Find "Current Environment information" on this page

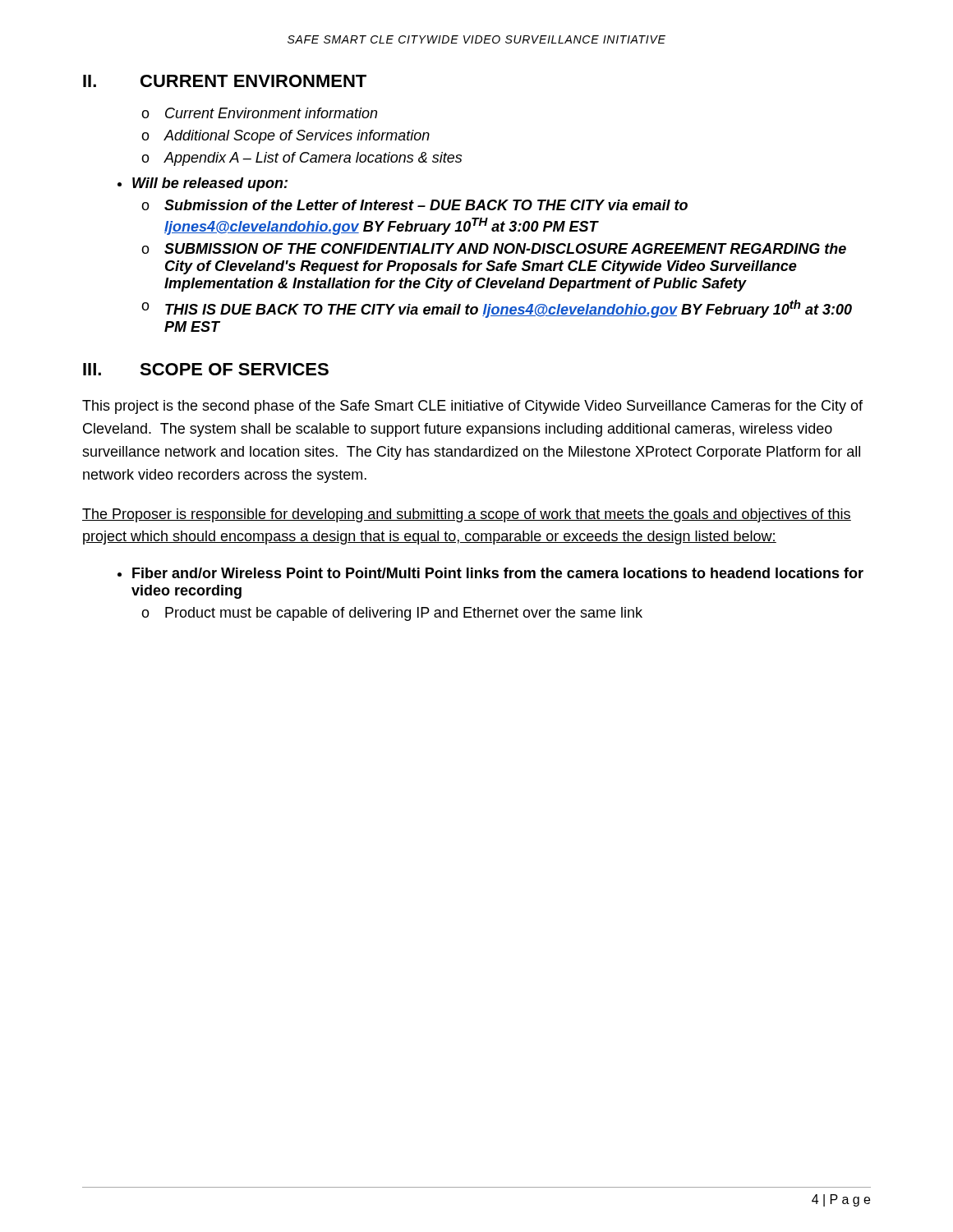coord(271,113)
